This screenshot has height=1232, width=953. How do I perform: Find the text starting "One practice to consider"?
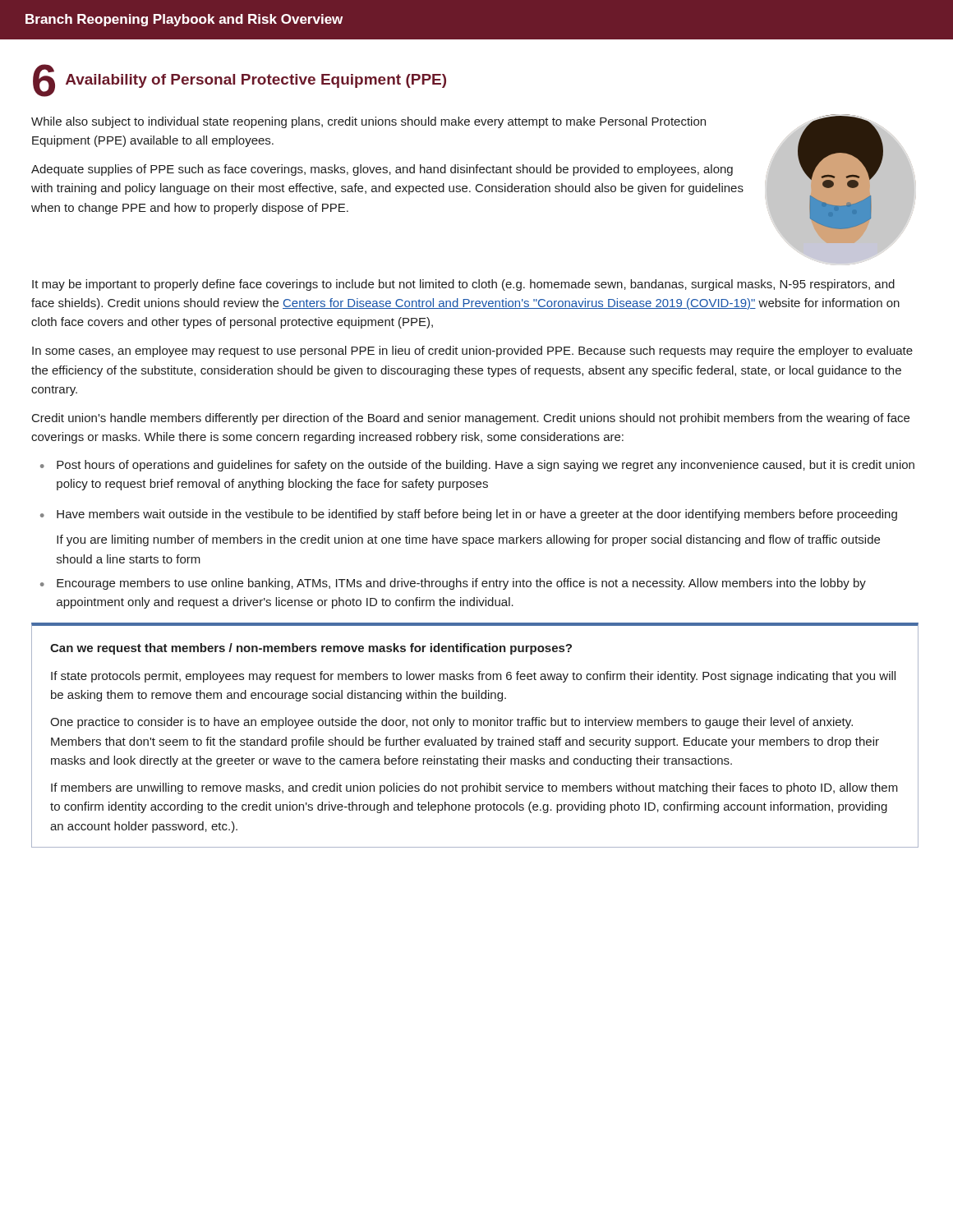coord(465,741)
